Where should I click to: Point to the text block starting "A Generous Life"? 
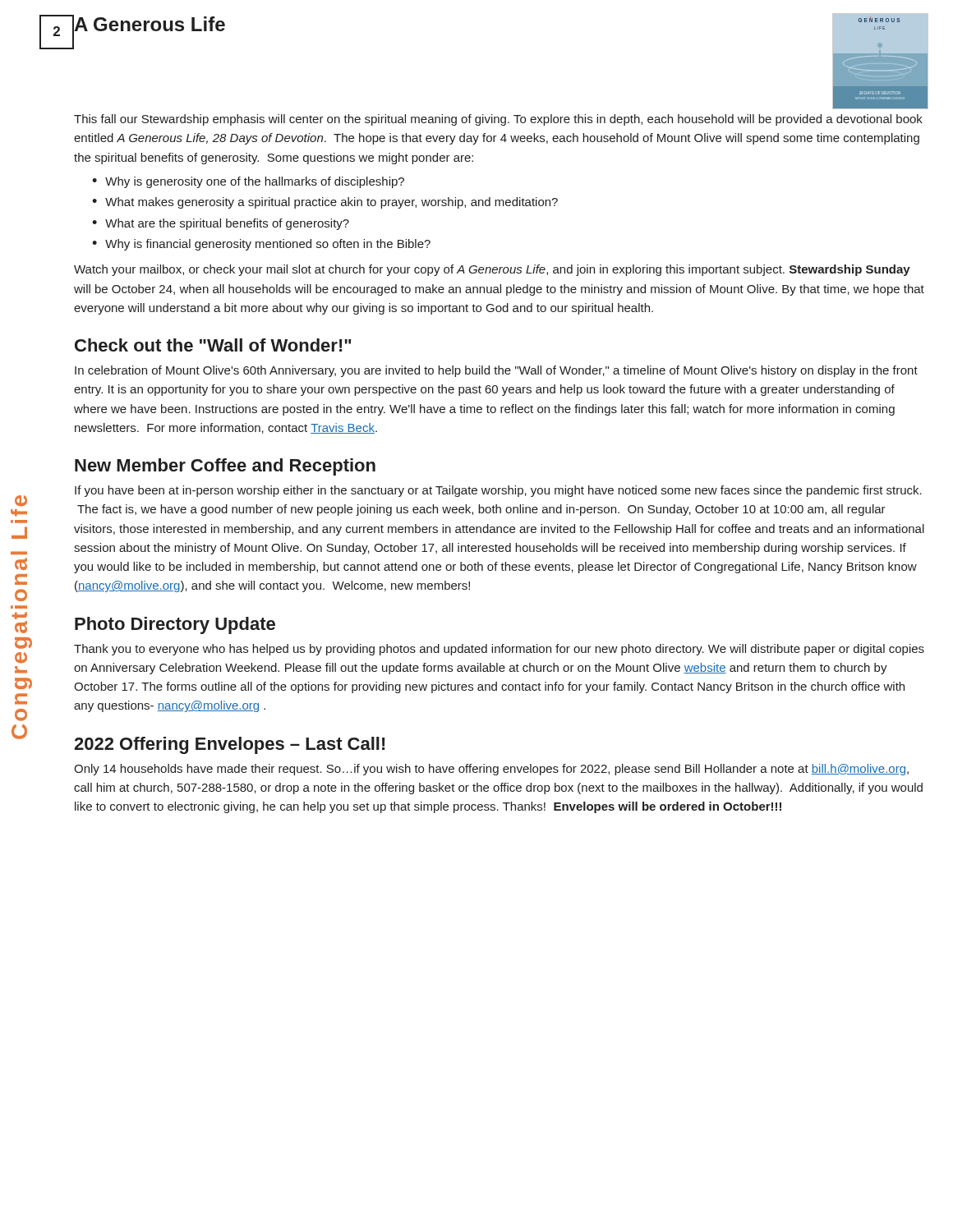tap(150, 24)
